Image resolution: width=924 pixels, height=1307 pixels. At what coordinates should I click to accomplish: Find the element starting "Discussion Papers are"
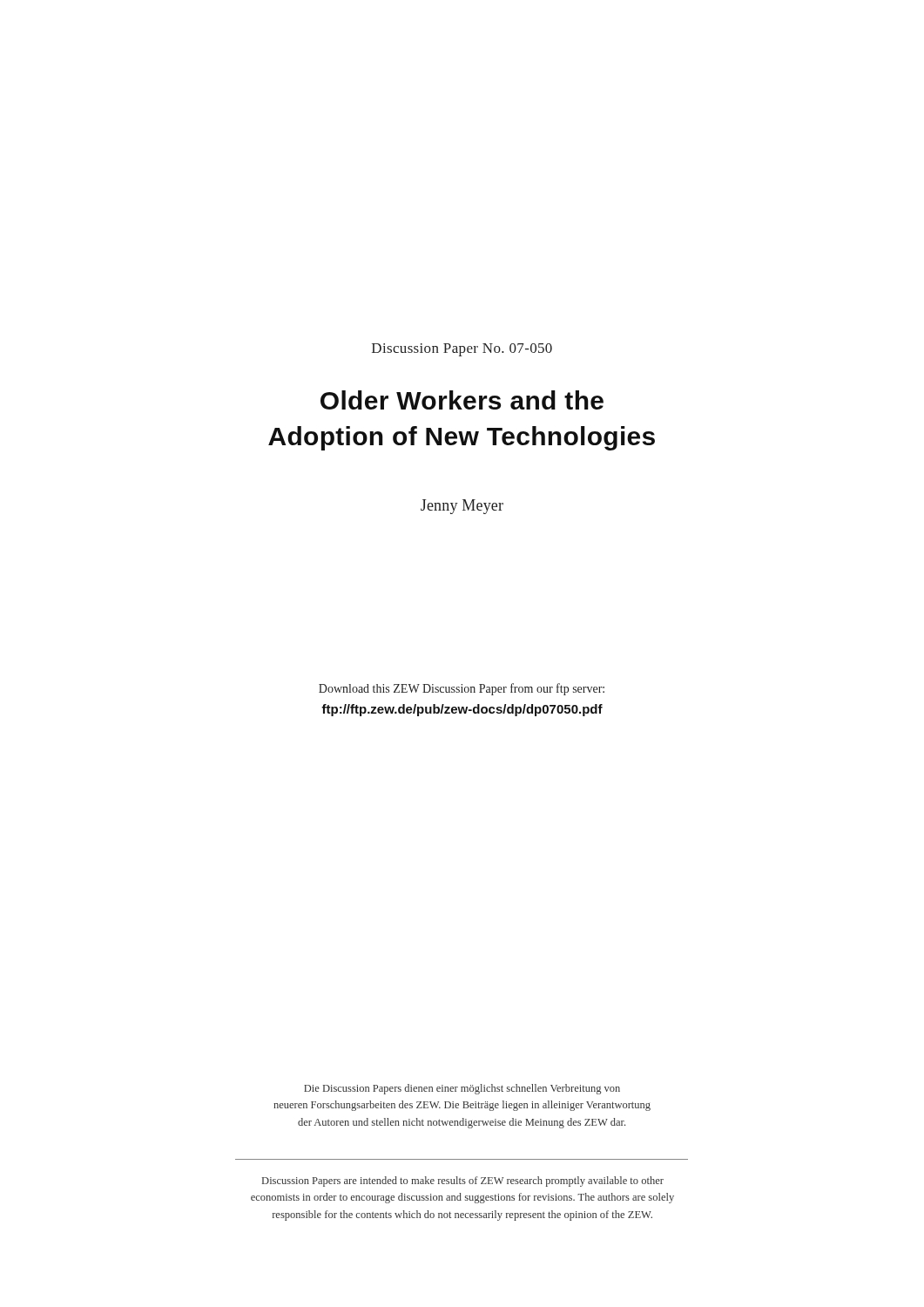[462, 1198]
